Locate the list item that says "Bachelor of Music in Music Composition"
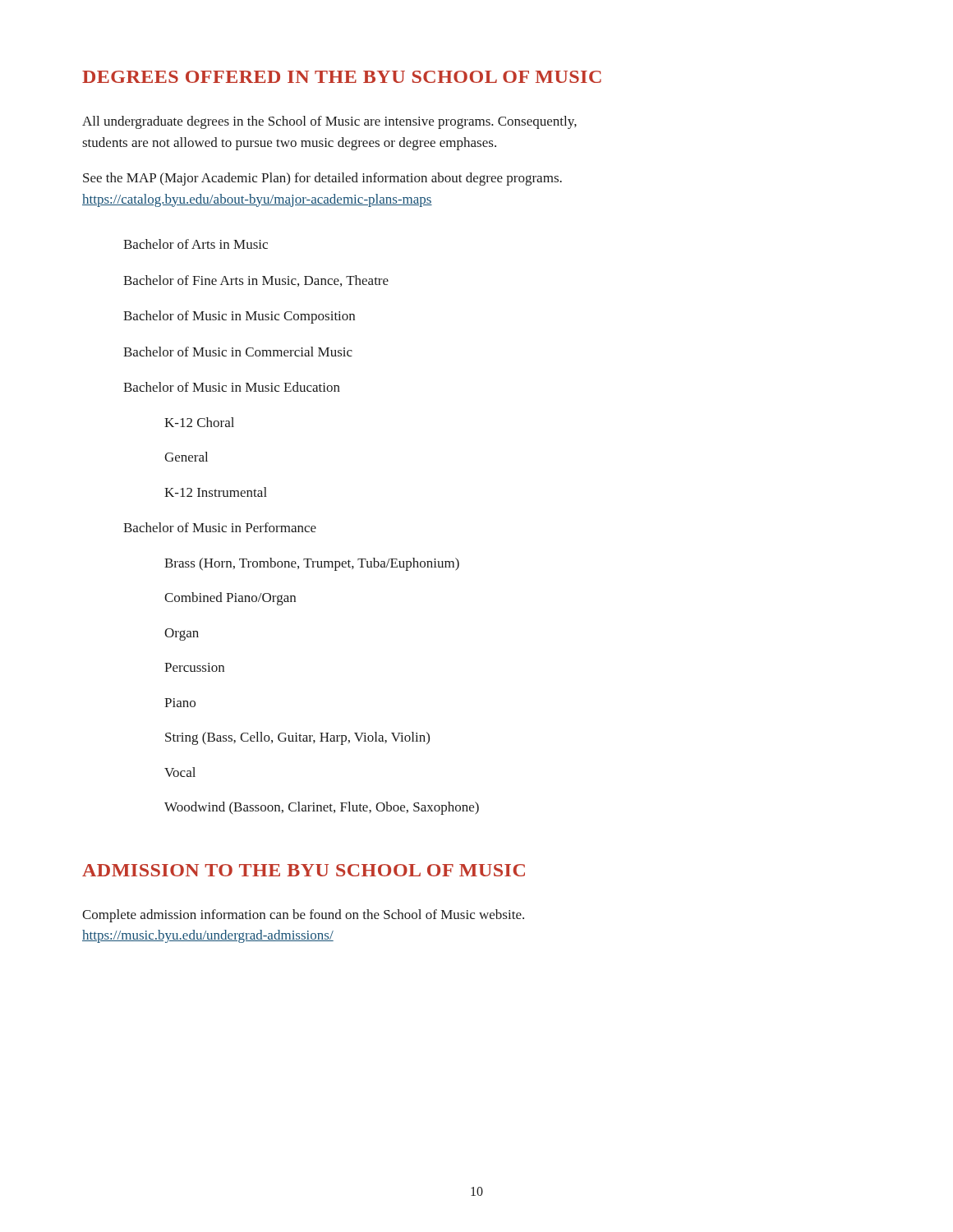 [x=239, y=317]
